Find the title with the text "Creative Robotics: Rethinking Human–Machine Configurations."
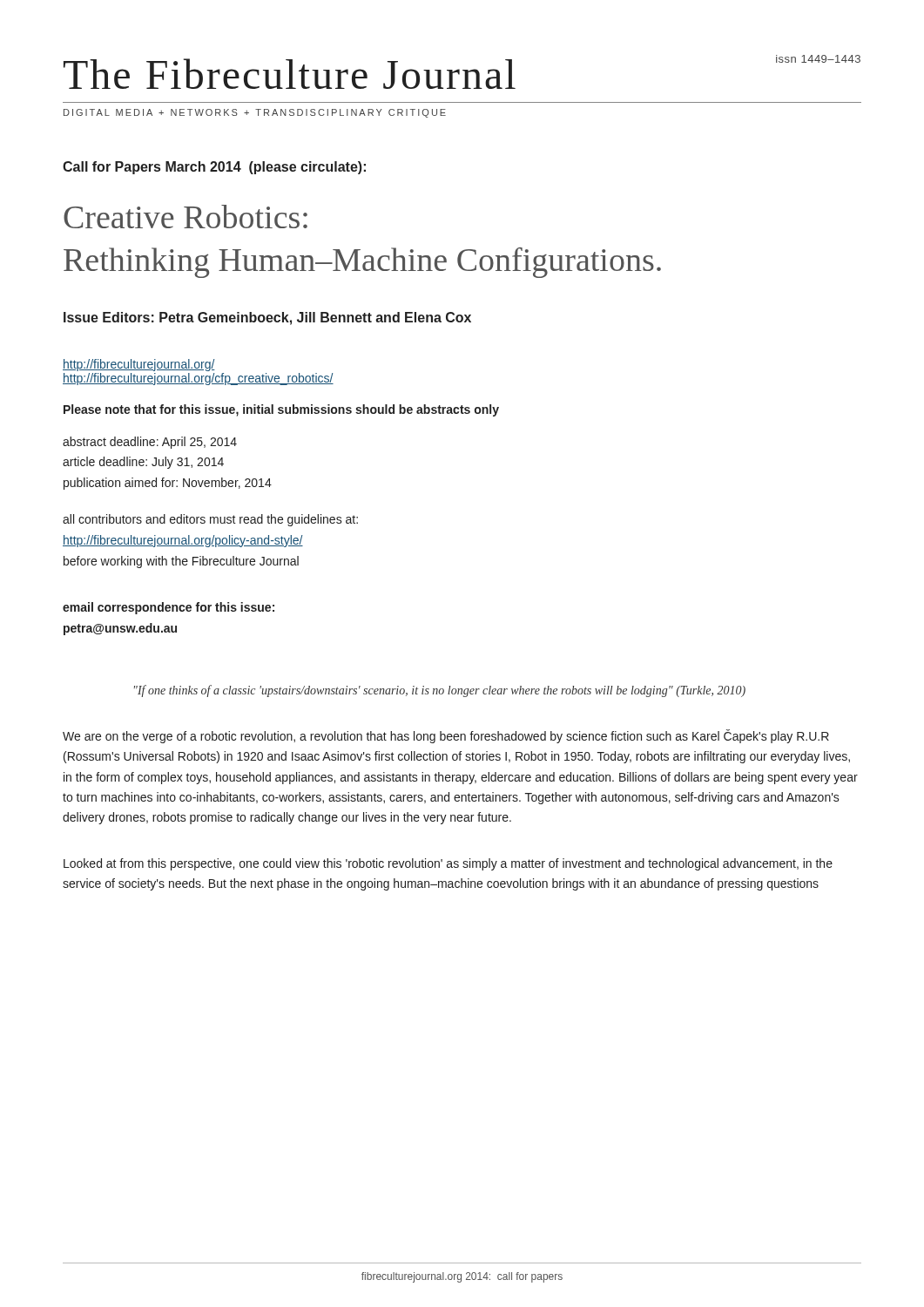Viewport: 924px width, 1307px height. tap(363, 238)
